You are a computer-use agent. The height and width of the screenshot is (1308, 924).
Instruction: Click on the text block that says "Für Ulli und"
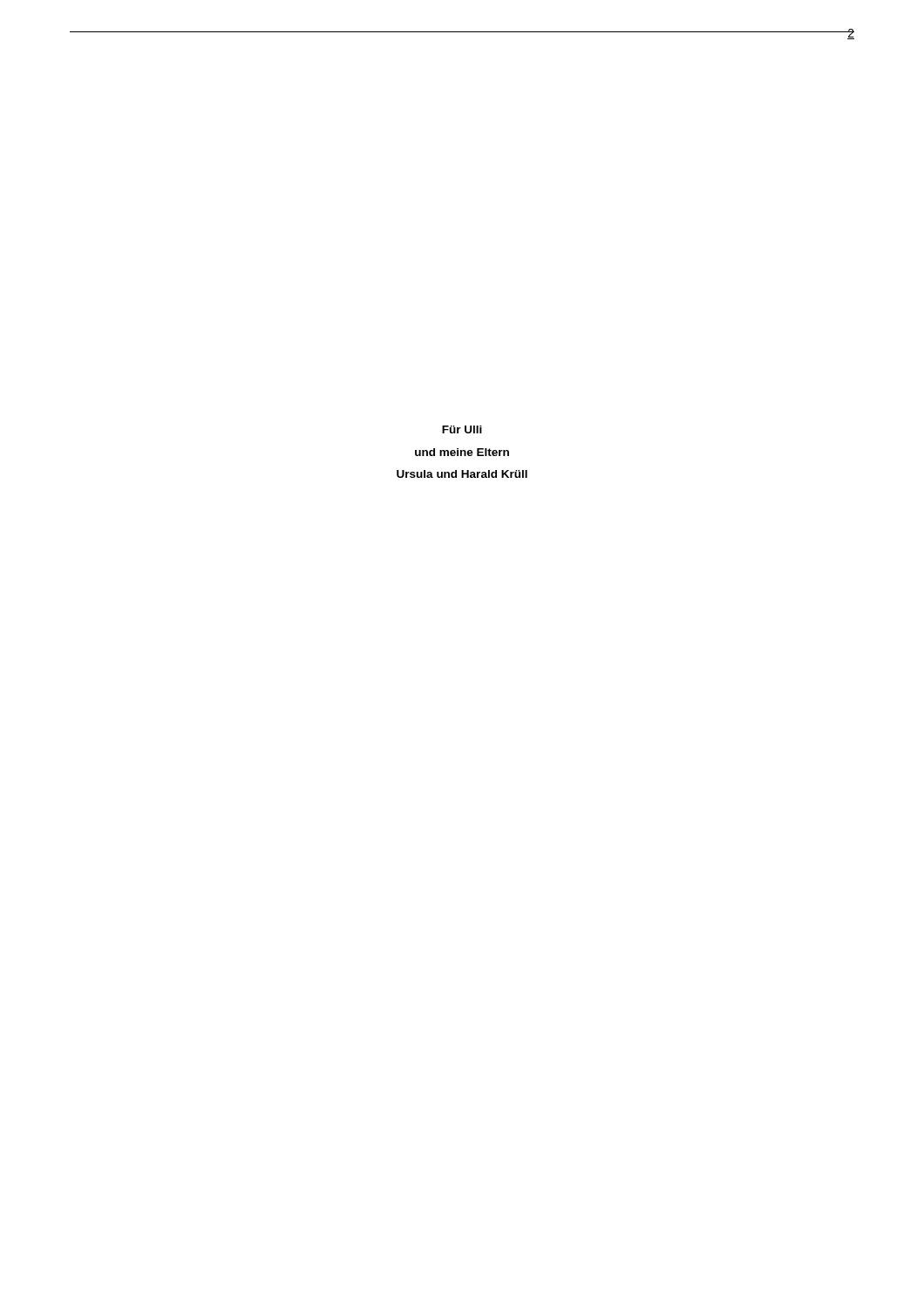[462, 452]
